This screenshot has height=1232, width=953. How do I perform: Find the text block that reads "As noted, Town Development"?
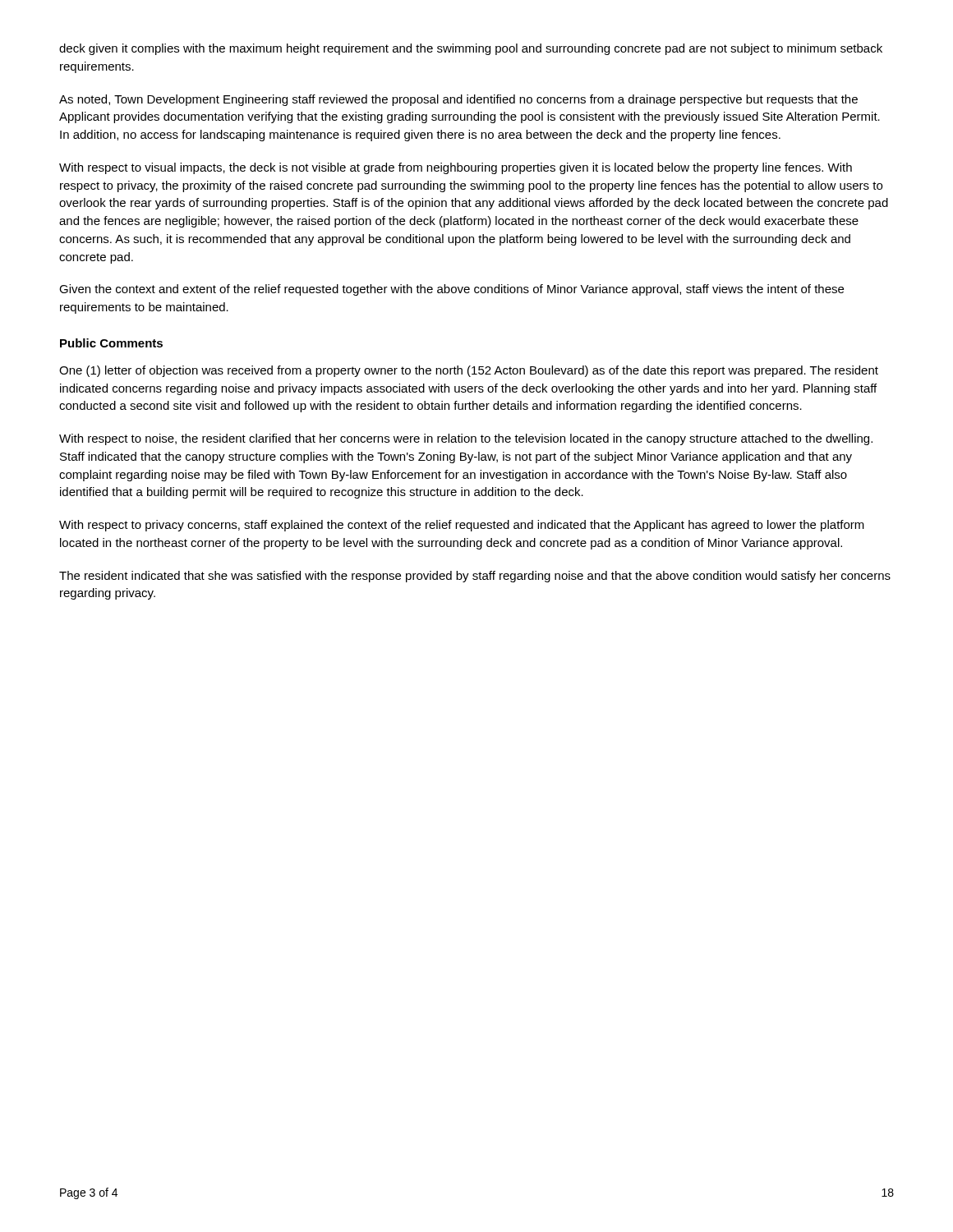[470, 116]
